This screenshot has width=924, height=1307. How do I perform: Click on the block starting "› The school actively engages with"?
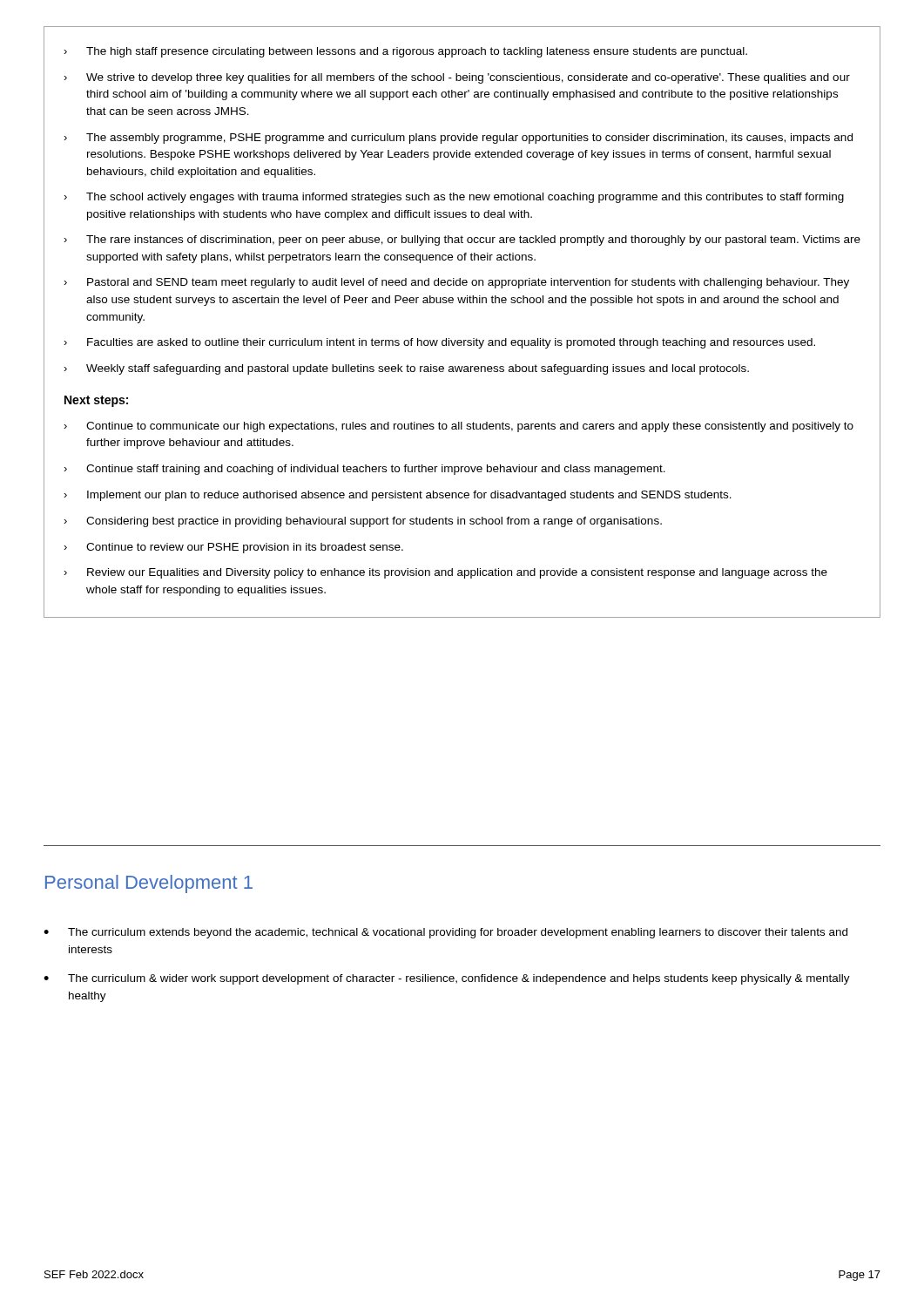pyautogui.click(x=462, y=205)
